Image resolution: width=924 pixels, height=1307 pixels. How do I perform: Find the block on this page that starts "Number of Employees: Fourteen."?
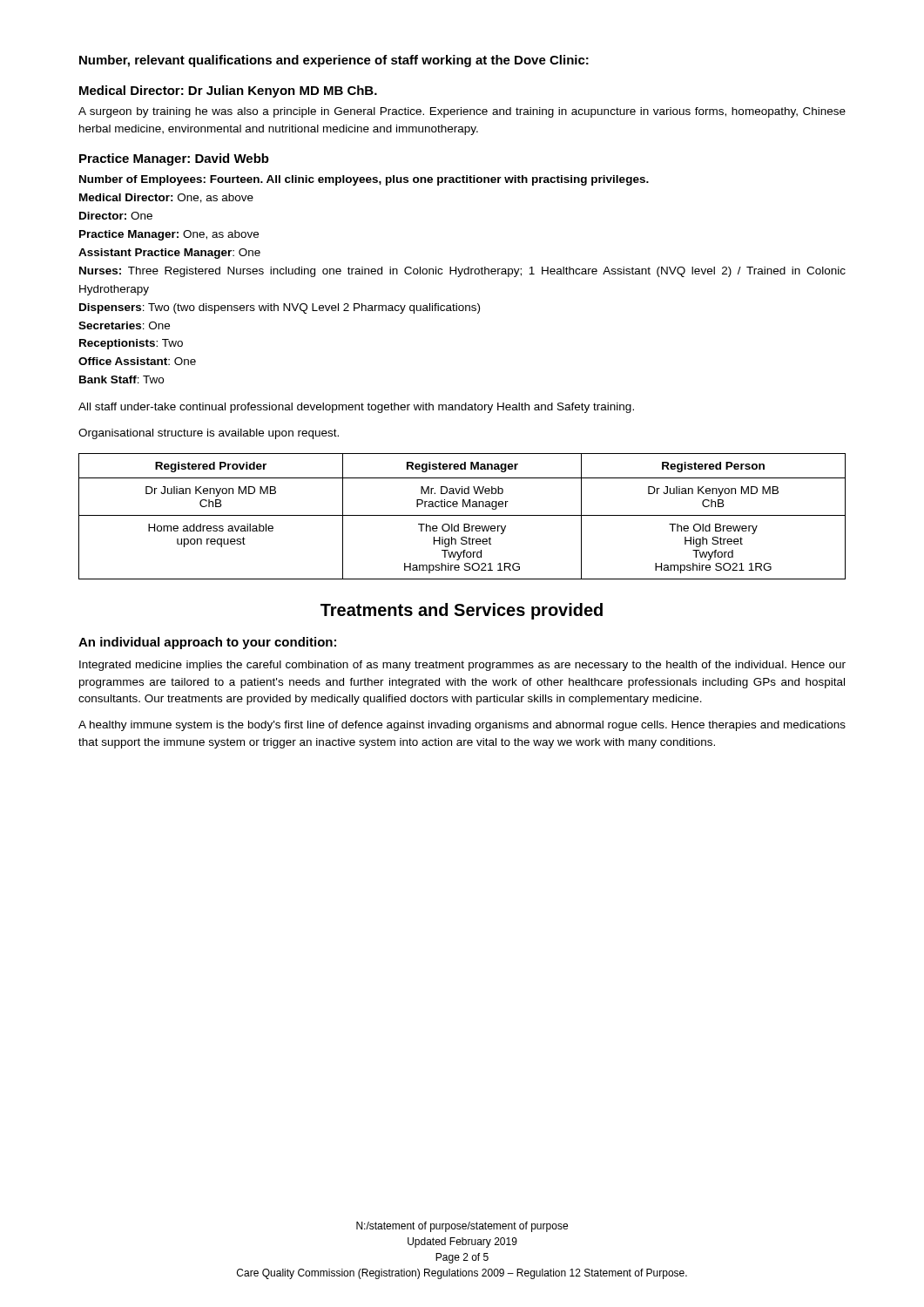click(462, 279)
